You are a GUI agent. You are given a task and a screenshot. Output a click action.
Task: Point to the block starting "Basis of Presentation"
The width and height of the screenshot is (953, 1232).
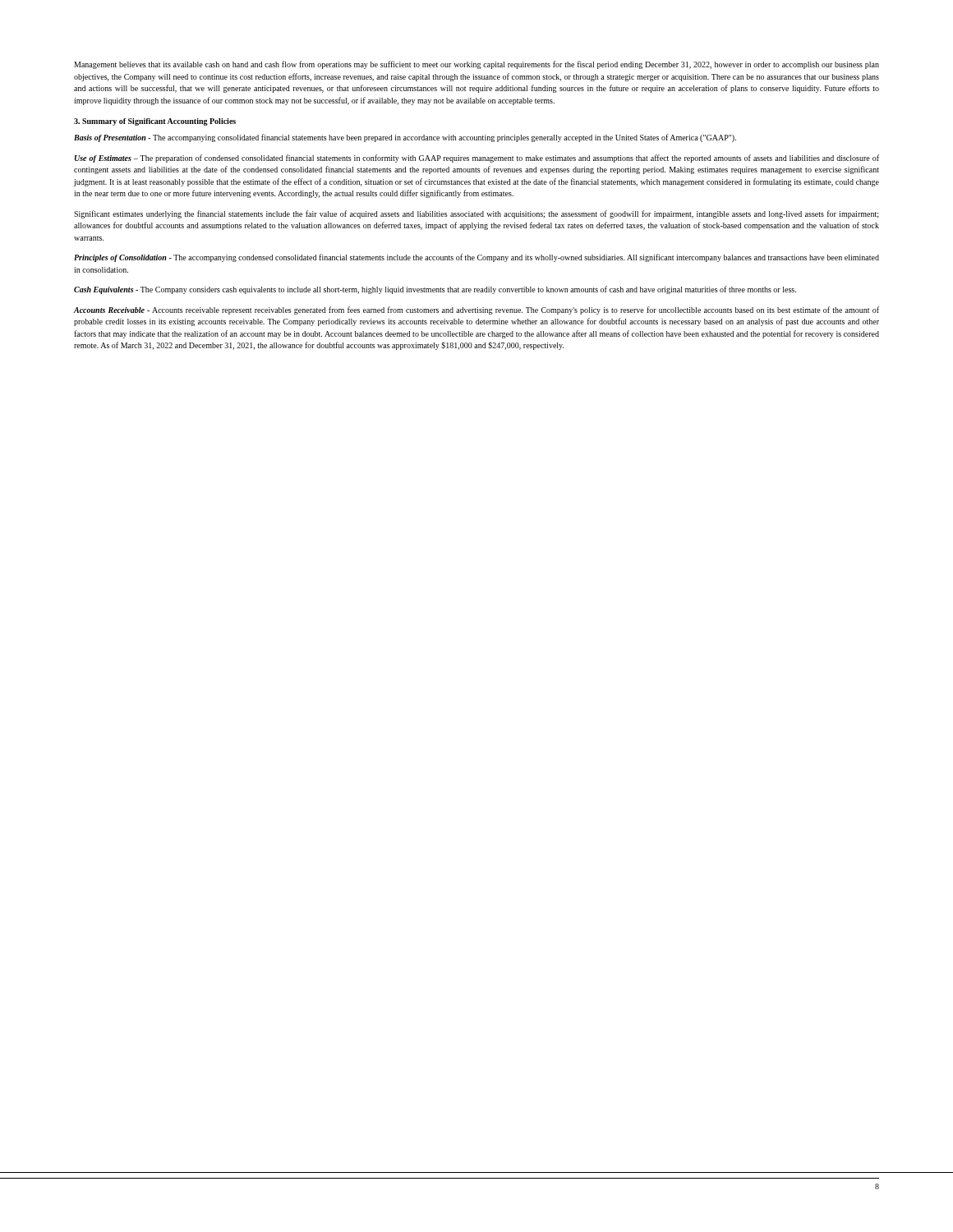click(x=405, y=138)
